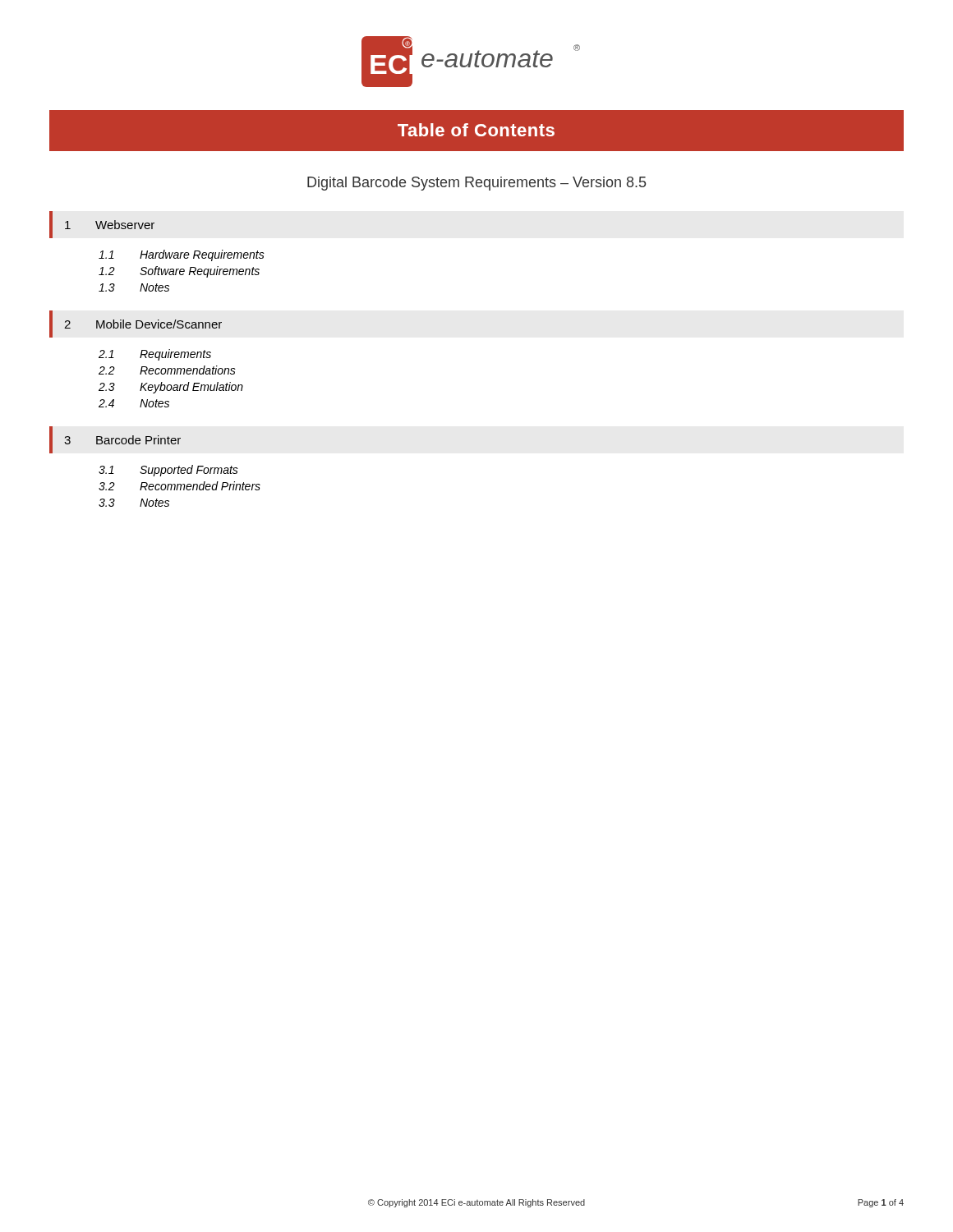The width and height of the screenshot is (953, 1232).
Task: Locate the section header containing "3 Barcode Printer"
Action: [x=122, y=440]
